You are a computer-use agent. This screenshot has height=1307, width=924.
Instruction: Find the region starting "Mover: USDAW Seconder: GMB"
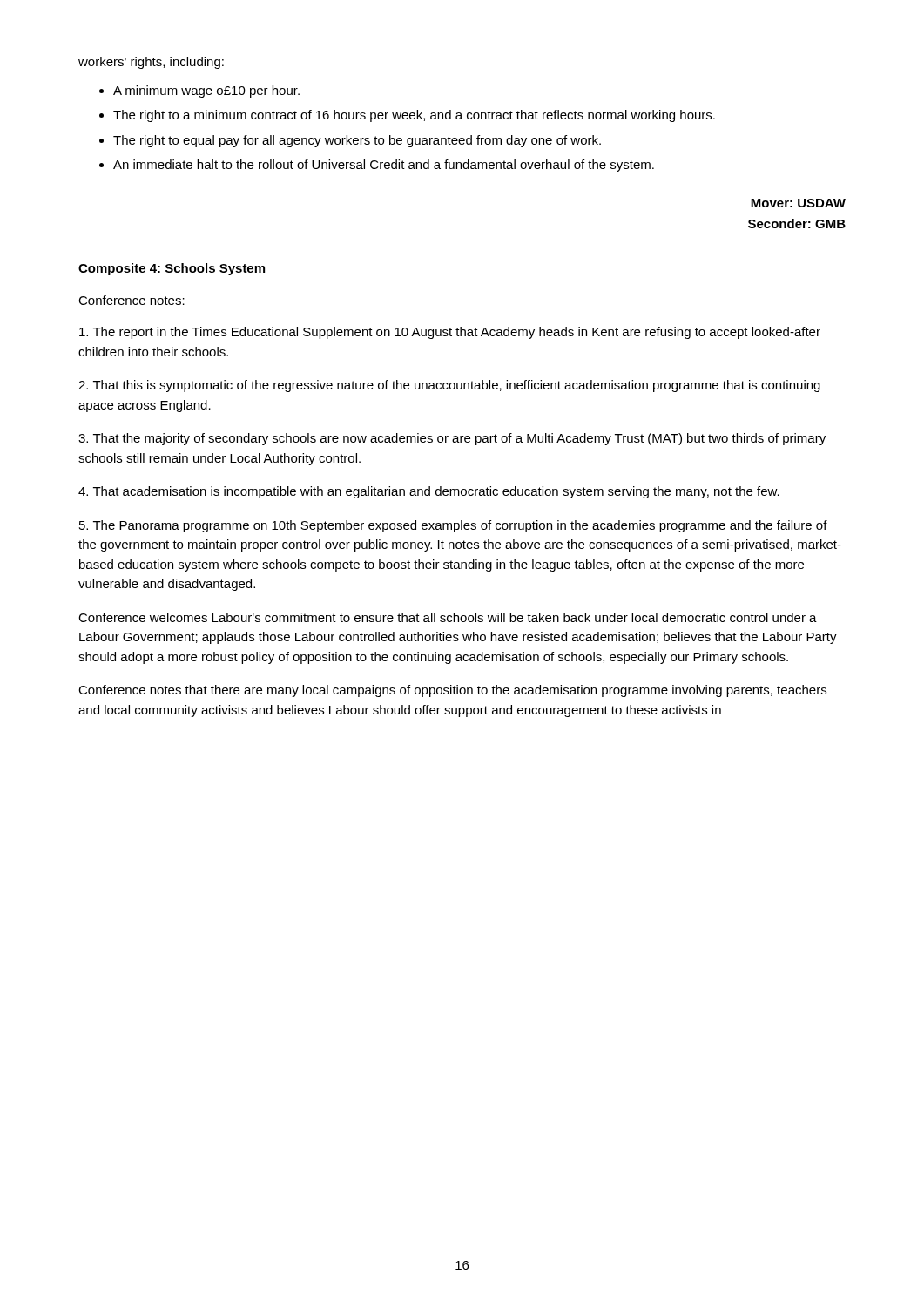797,213
